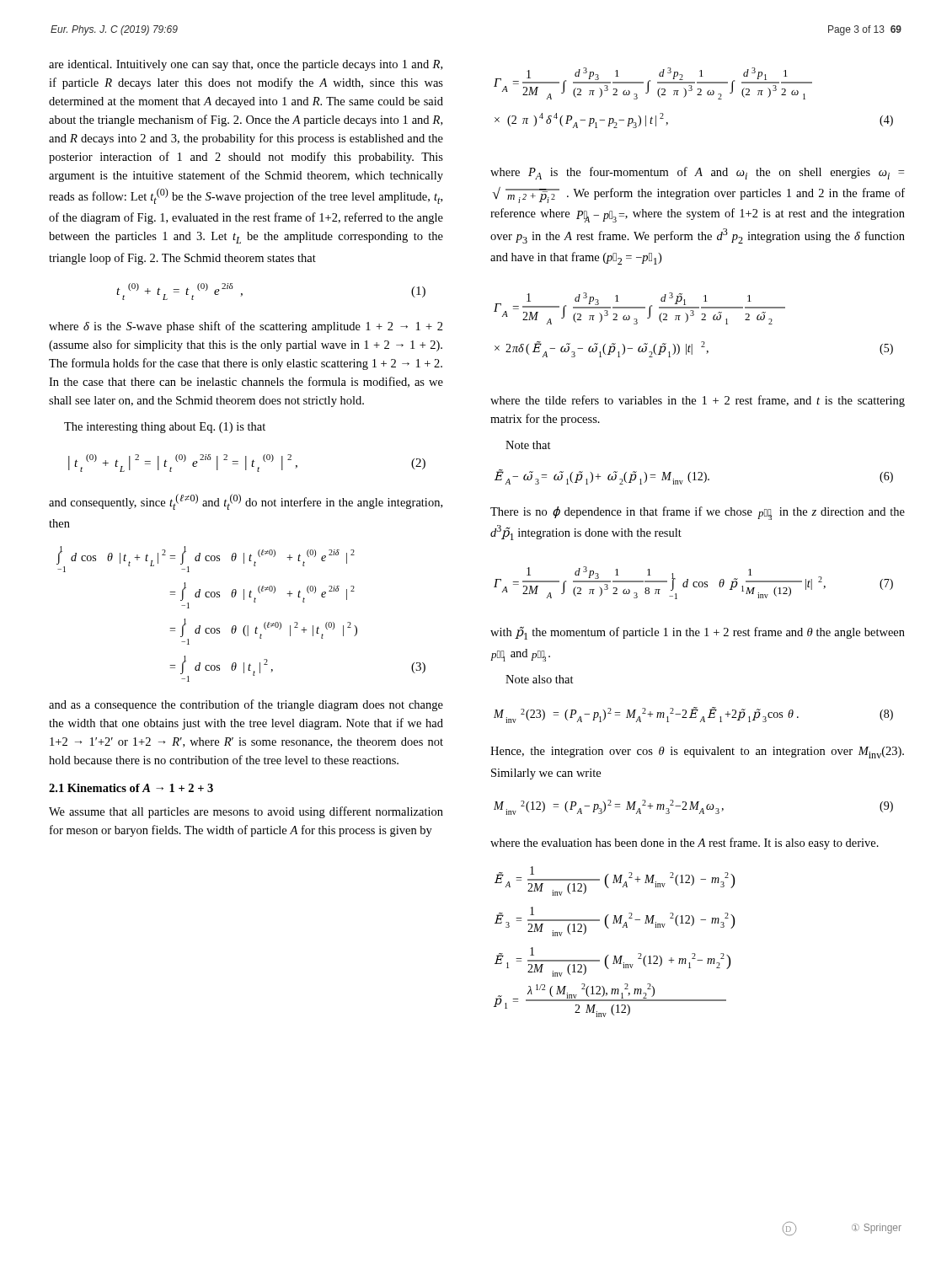952x1264 pixels.
Task: Find the text block with the text "where the tilde refers to variables in"
Action: [x=698, y=401]
